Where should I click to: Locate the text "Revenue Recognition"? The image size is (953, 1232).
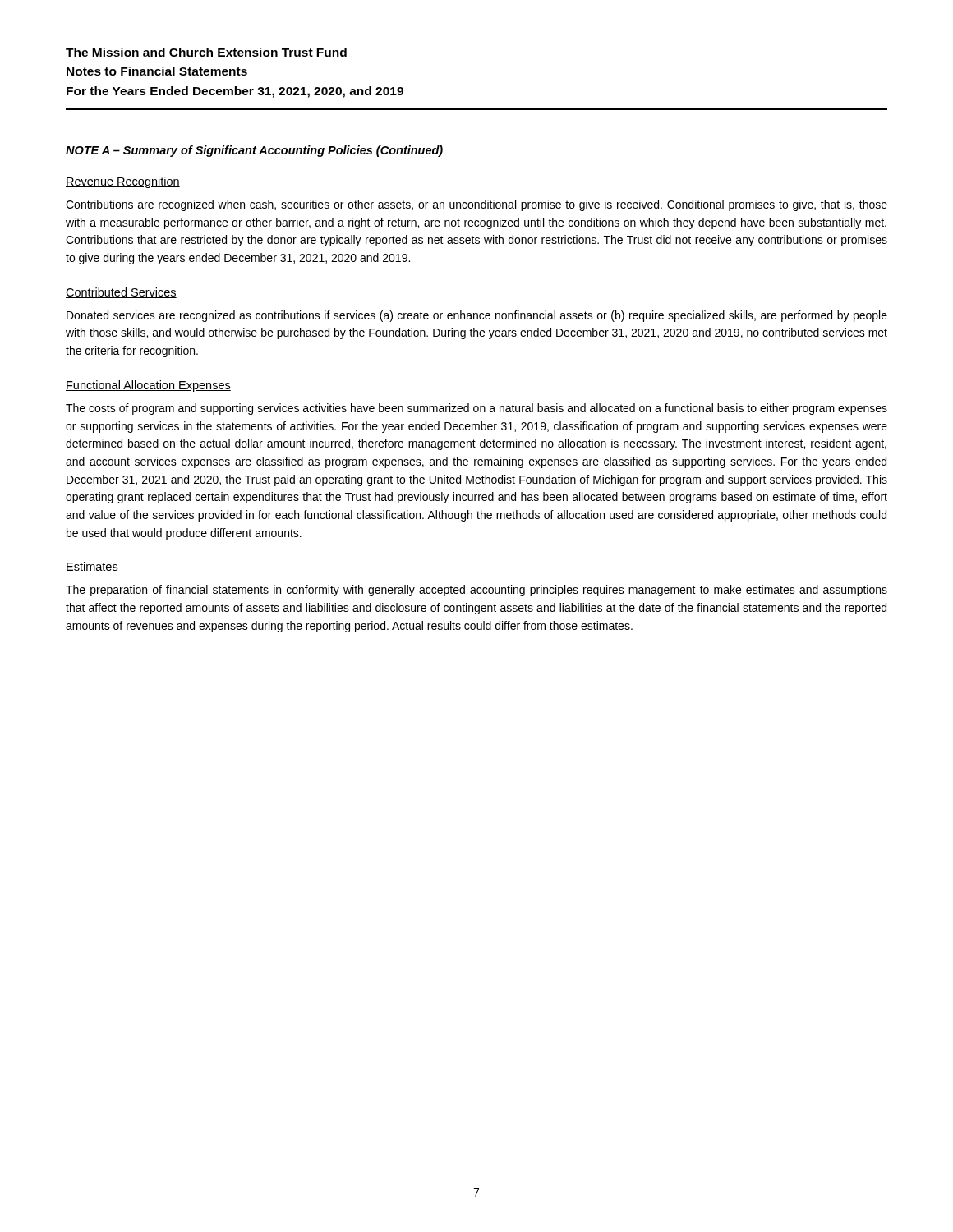(123, 182)
